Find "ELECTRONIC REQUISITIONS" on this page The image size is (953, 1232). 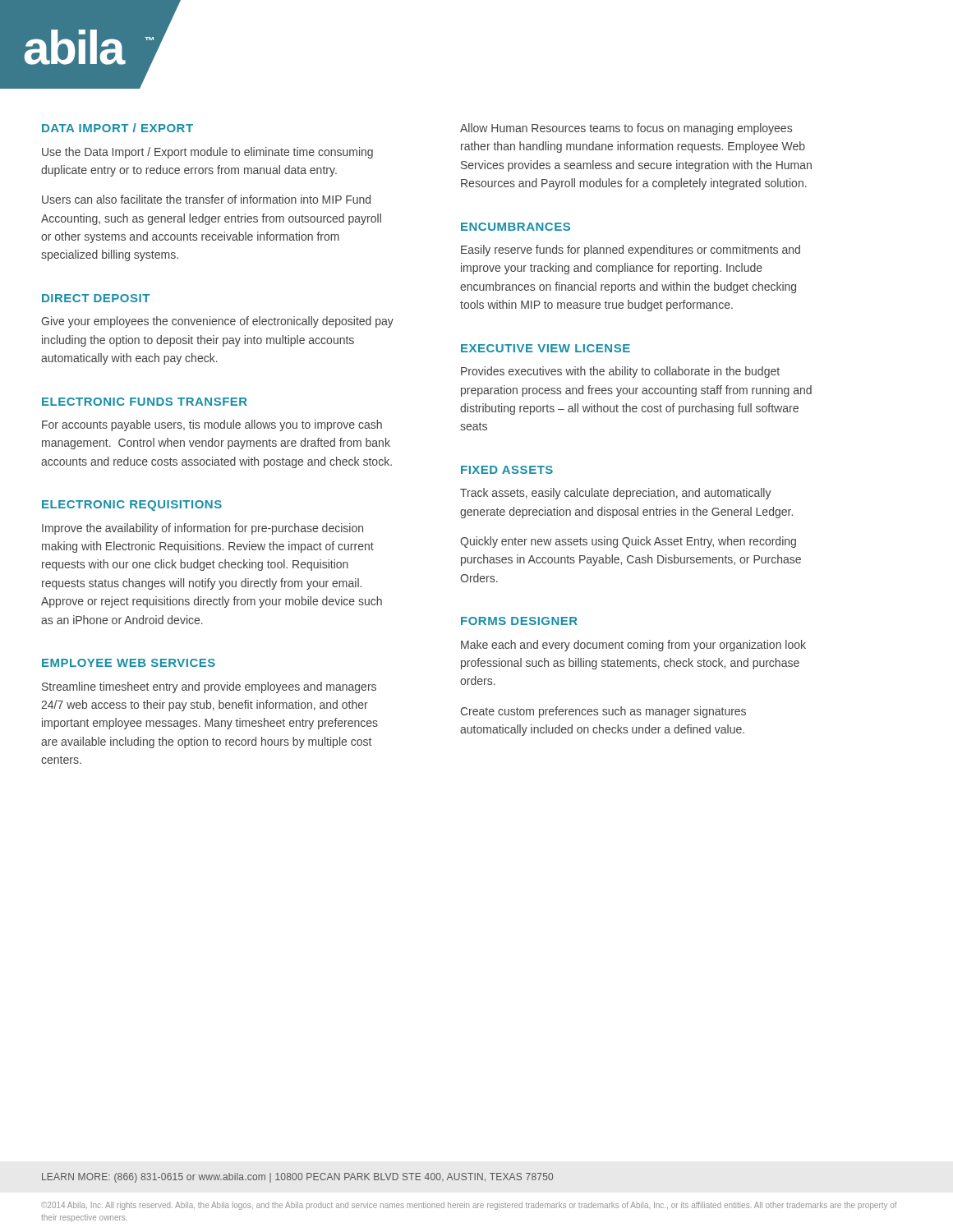point(132,504)
